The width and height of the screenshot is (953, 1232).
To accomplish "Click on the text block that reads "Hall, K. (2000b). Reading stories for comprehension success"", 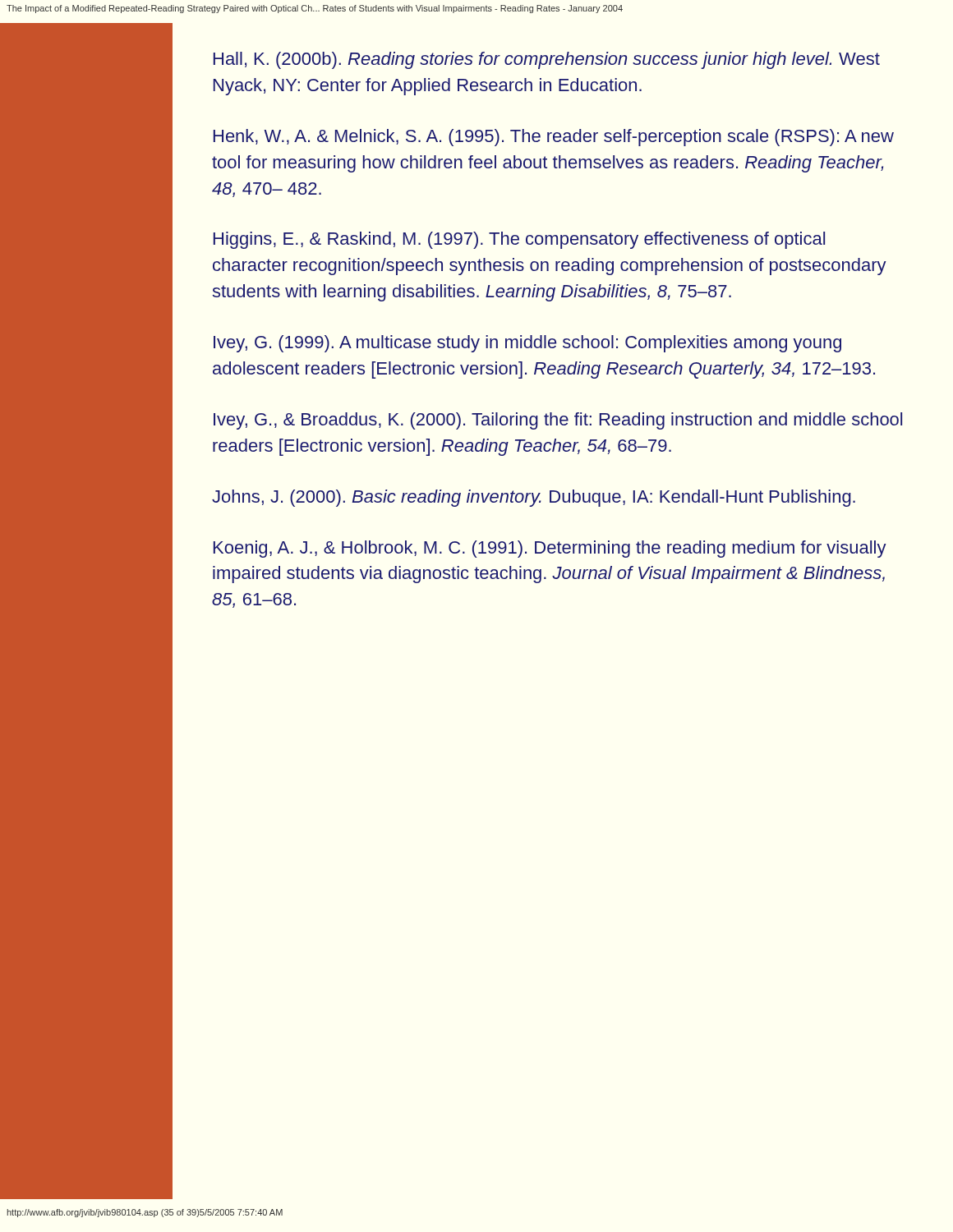I will [546, 72].
